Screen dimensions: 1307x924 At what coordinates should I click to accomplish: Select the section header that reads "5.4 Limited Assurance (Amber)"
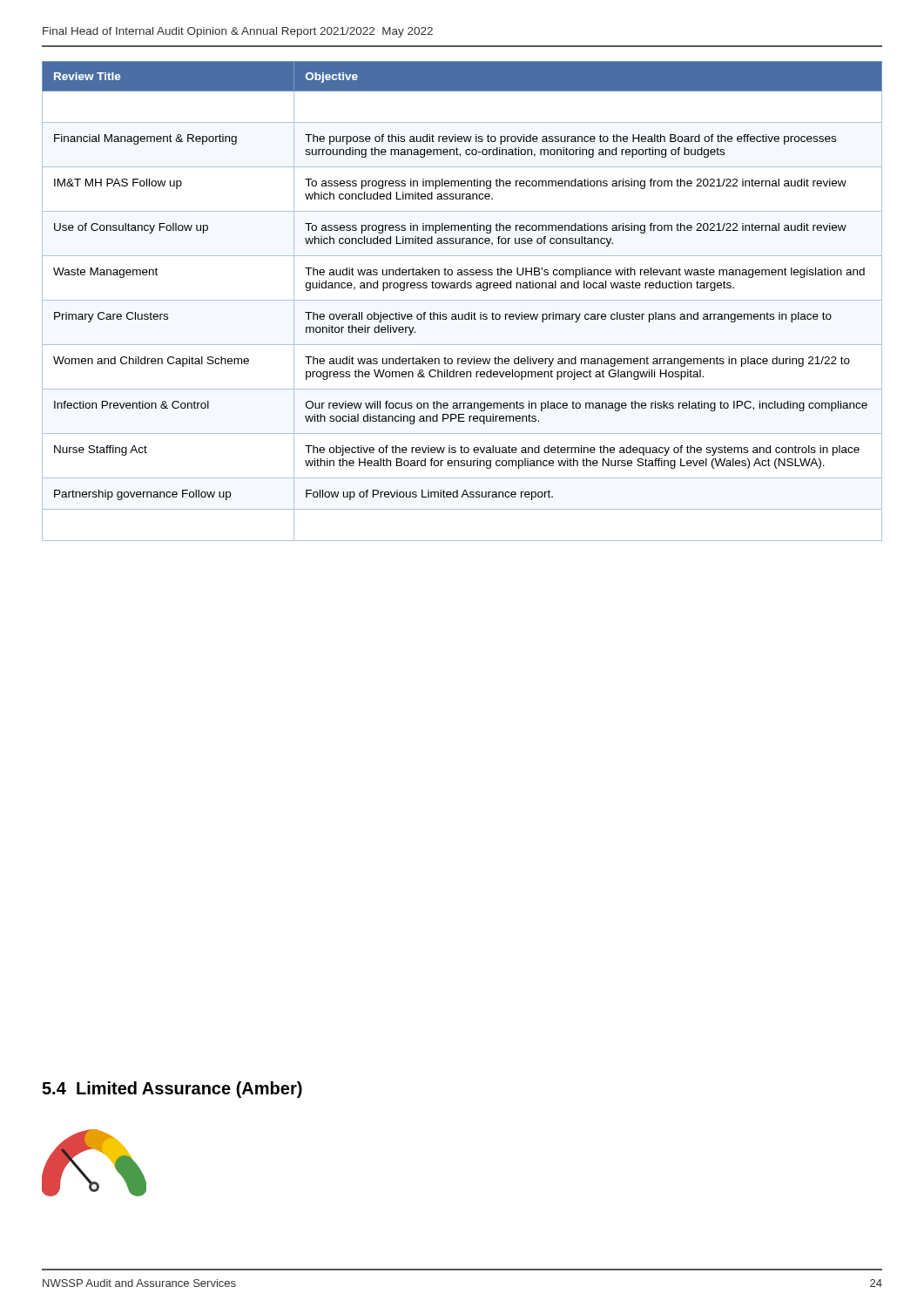[172, 1088]
